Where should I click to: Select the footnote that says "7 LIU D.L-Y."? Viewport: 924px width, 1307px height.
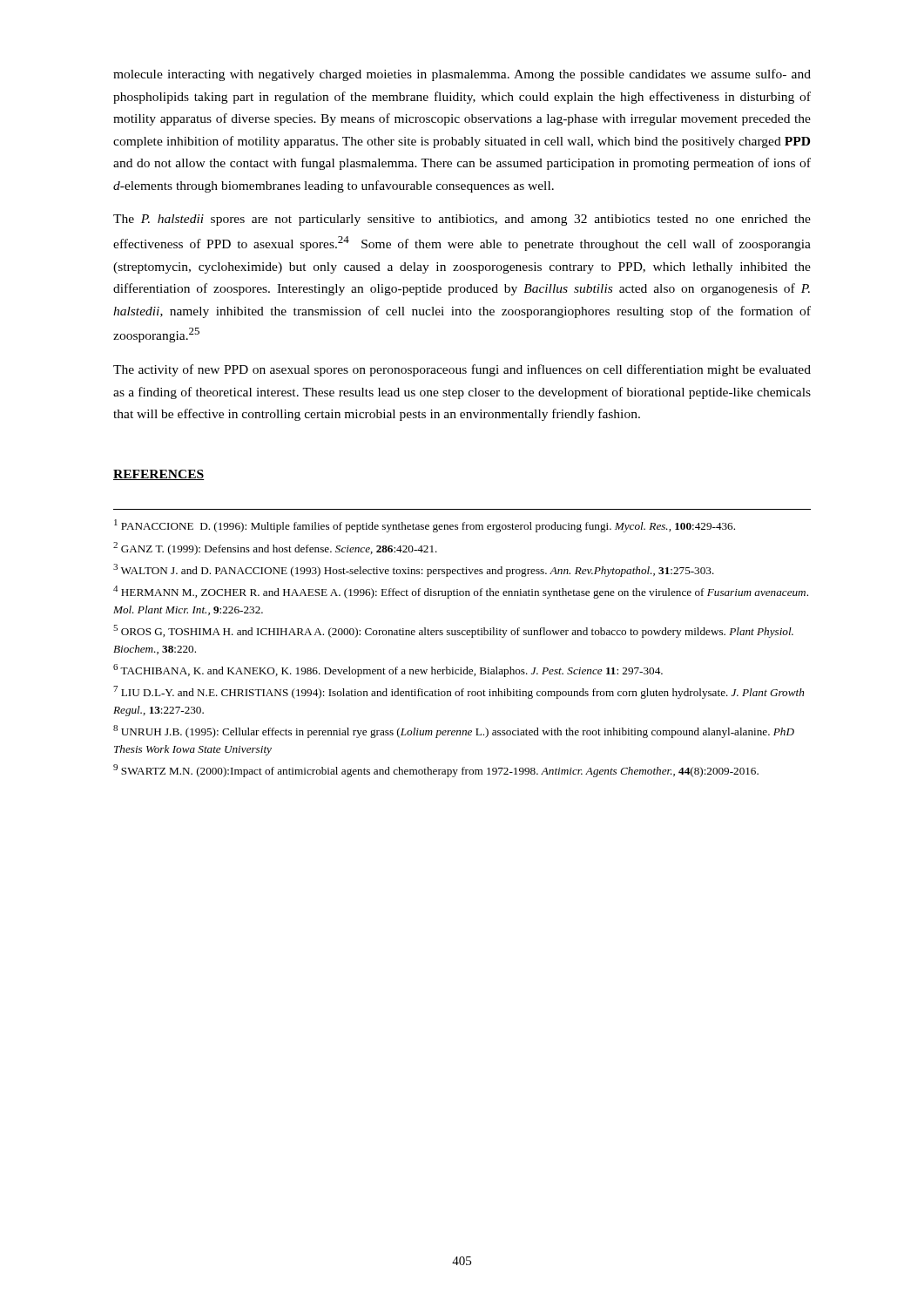point(459,700)
